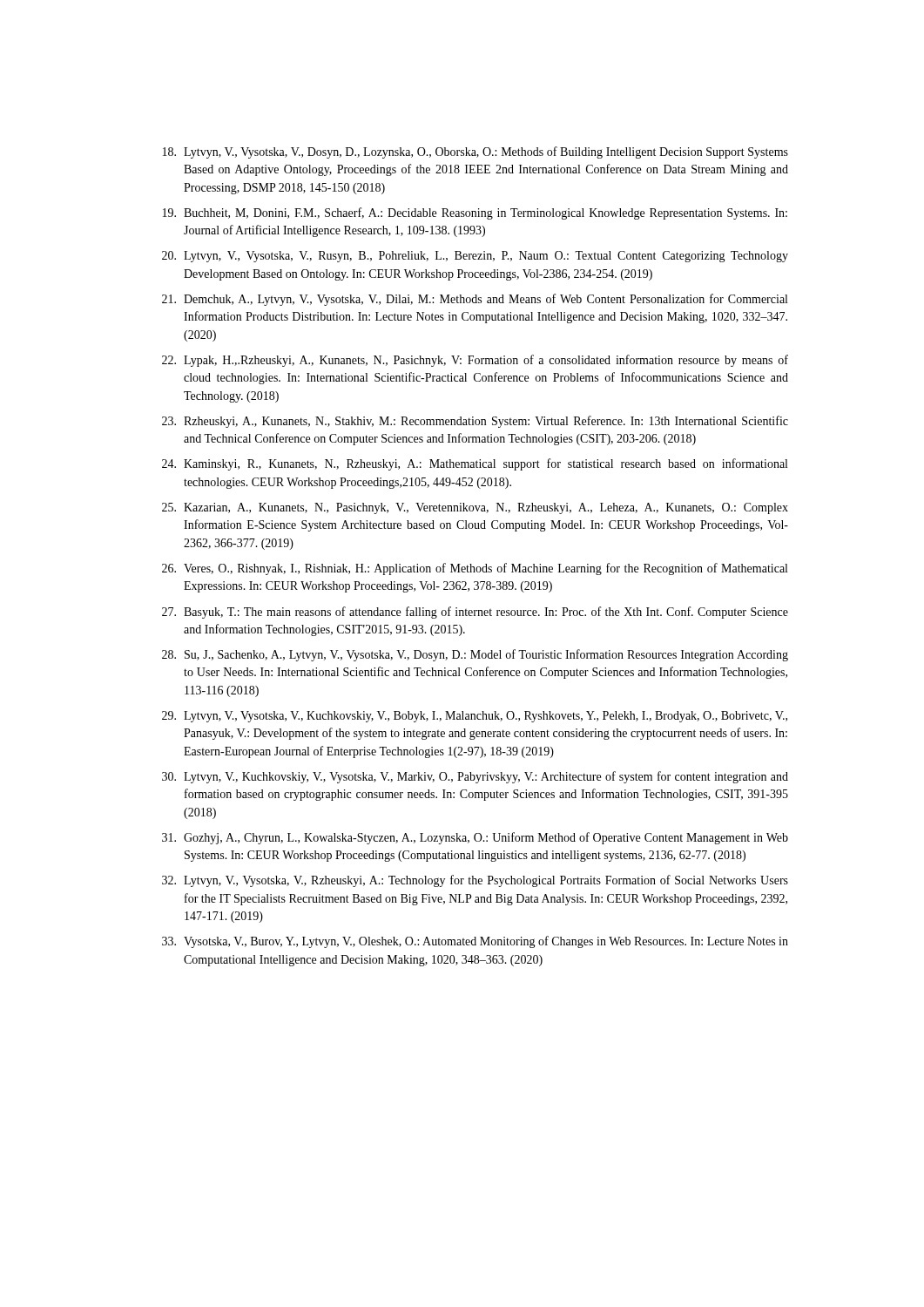
Task: Click on the list item that reads "26. Veres, O., Rishnyak, I., Rishniak,"
Action: 466,578
